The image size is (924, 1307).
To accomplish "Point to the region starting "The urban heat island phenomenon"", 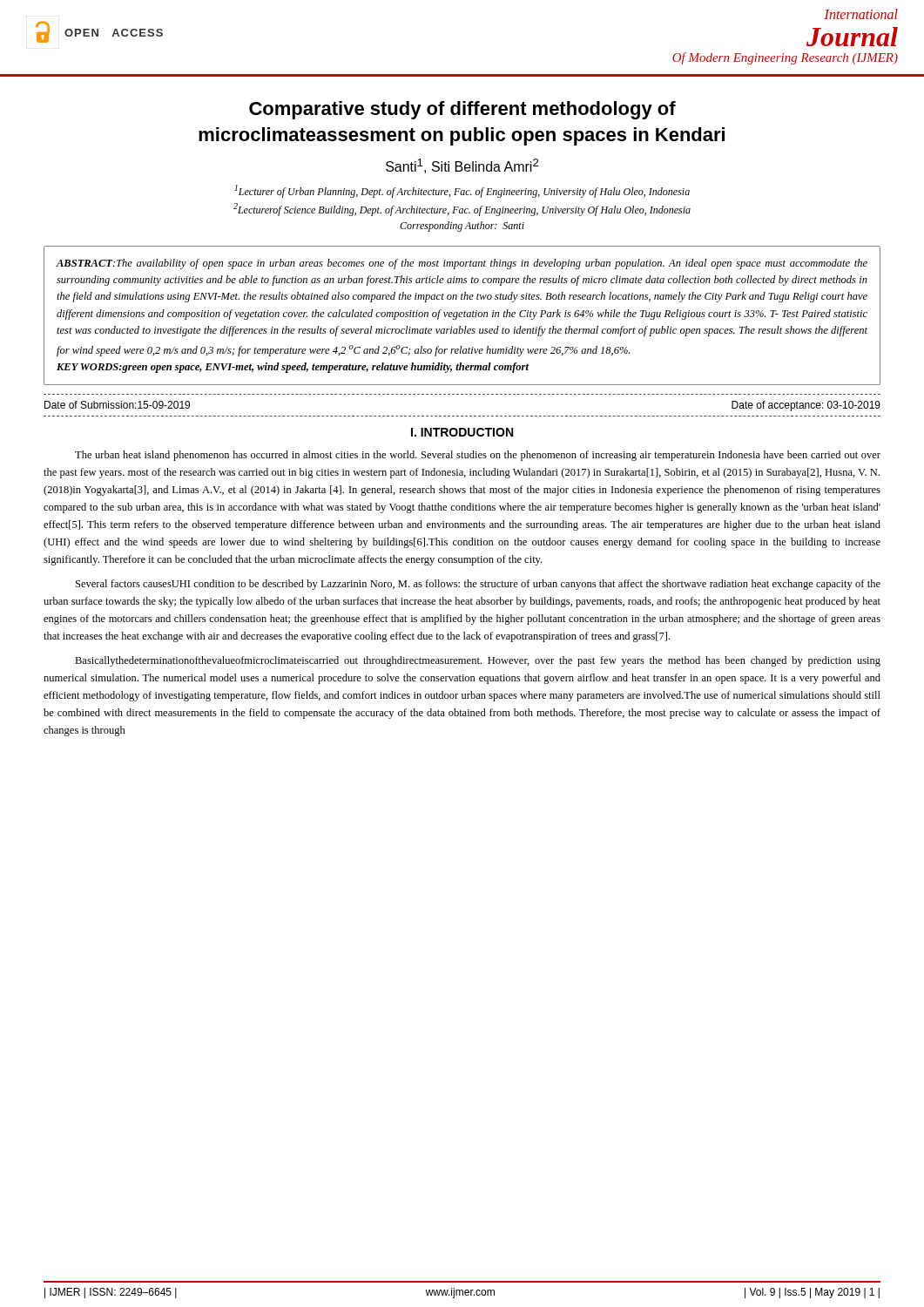I will click(x=462, y=593).
